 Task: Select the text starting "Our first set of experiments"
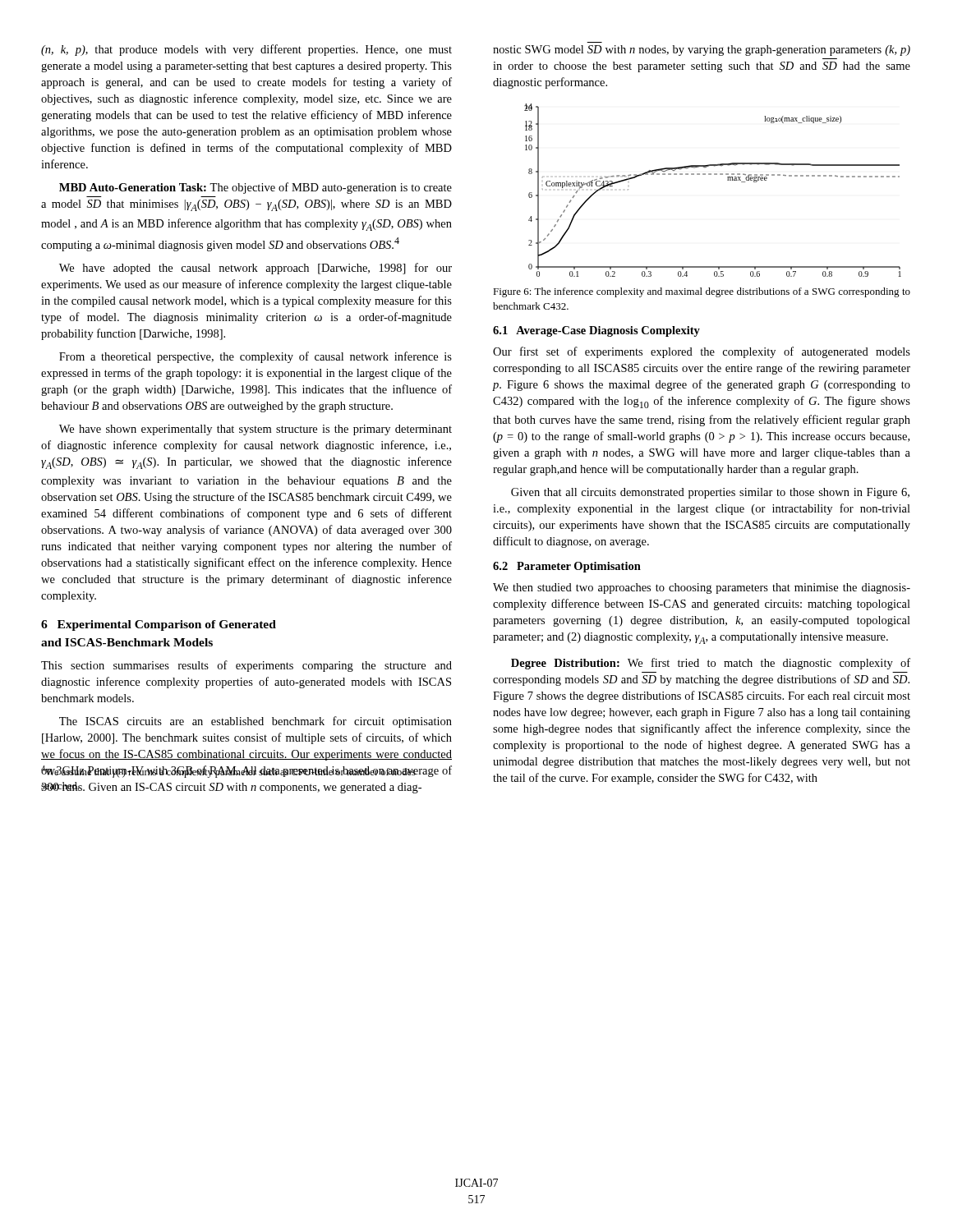point(702,410)
